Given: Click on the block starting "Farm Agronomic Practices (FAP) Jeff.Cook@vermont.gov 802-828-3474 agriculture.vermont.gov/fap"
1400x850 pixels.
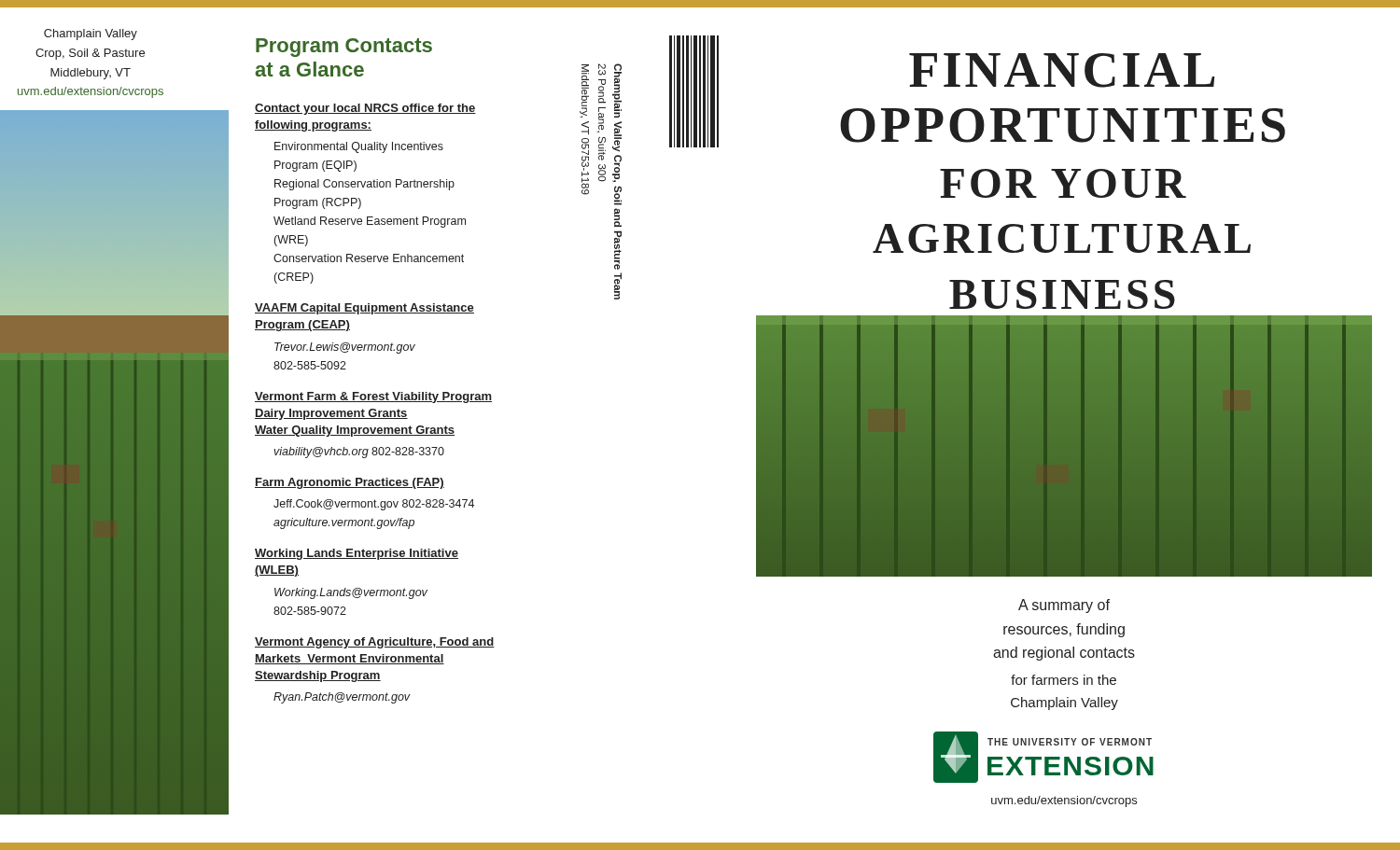Looking at the screenshot, I should point(425,503).
